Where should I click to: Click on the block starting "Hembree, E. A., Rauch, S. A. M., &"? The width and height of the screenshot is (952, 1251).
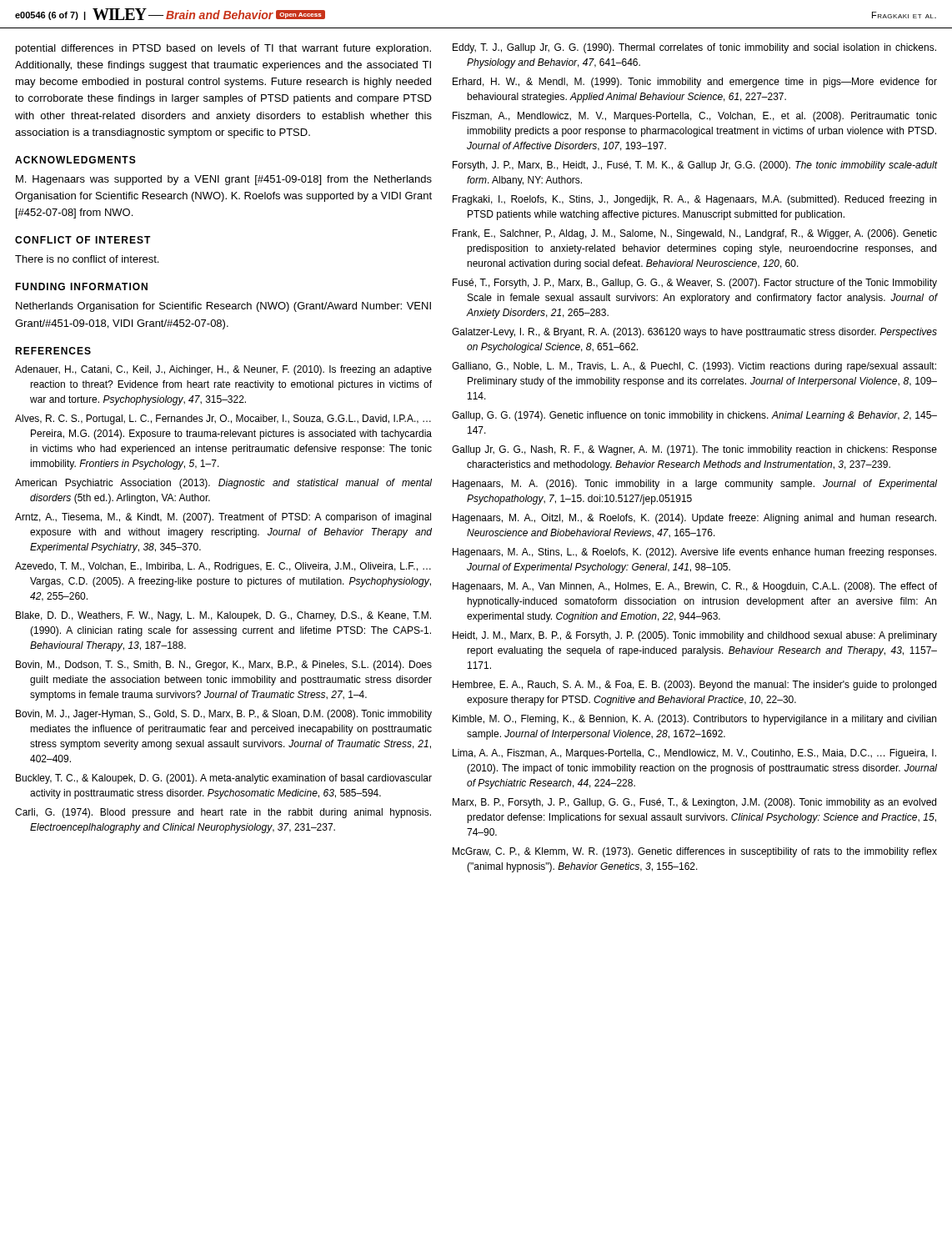coord(694,692)
